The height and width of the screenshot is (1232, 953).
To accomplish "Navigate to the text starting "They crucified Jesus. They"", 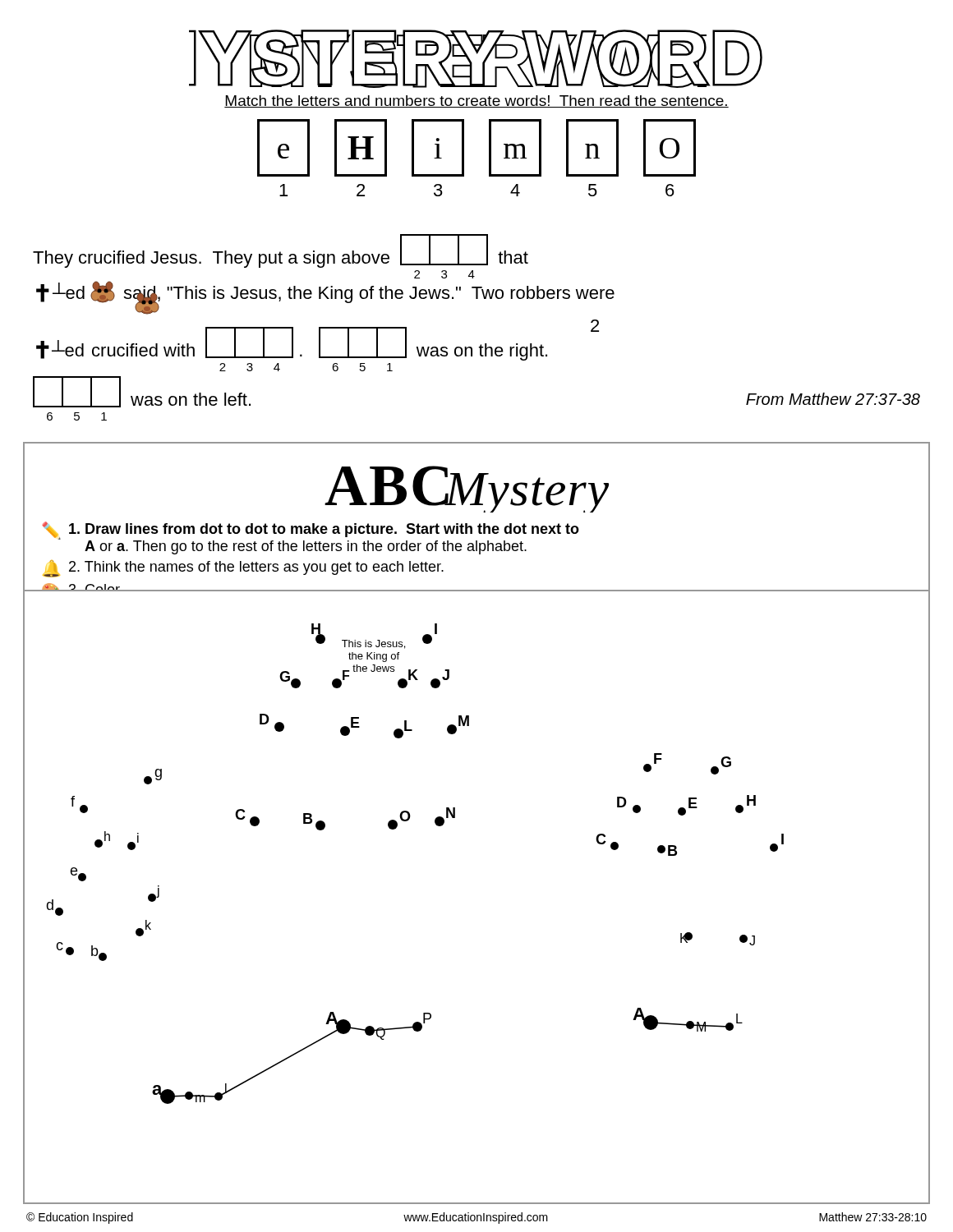I will coord(281,257).
